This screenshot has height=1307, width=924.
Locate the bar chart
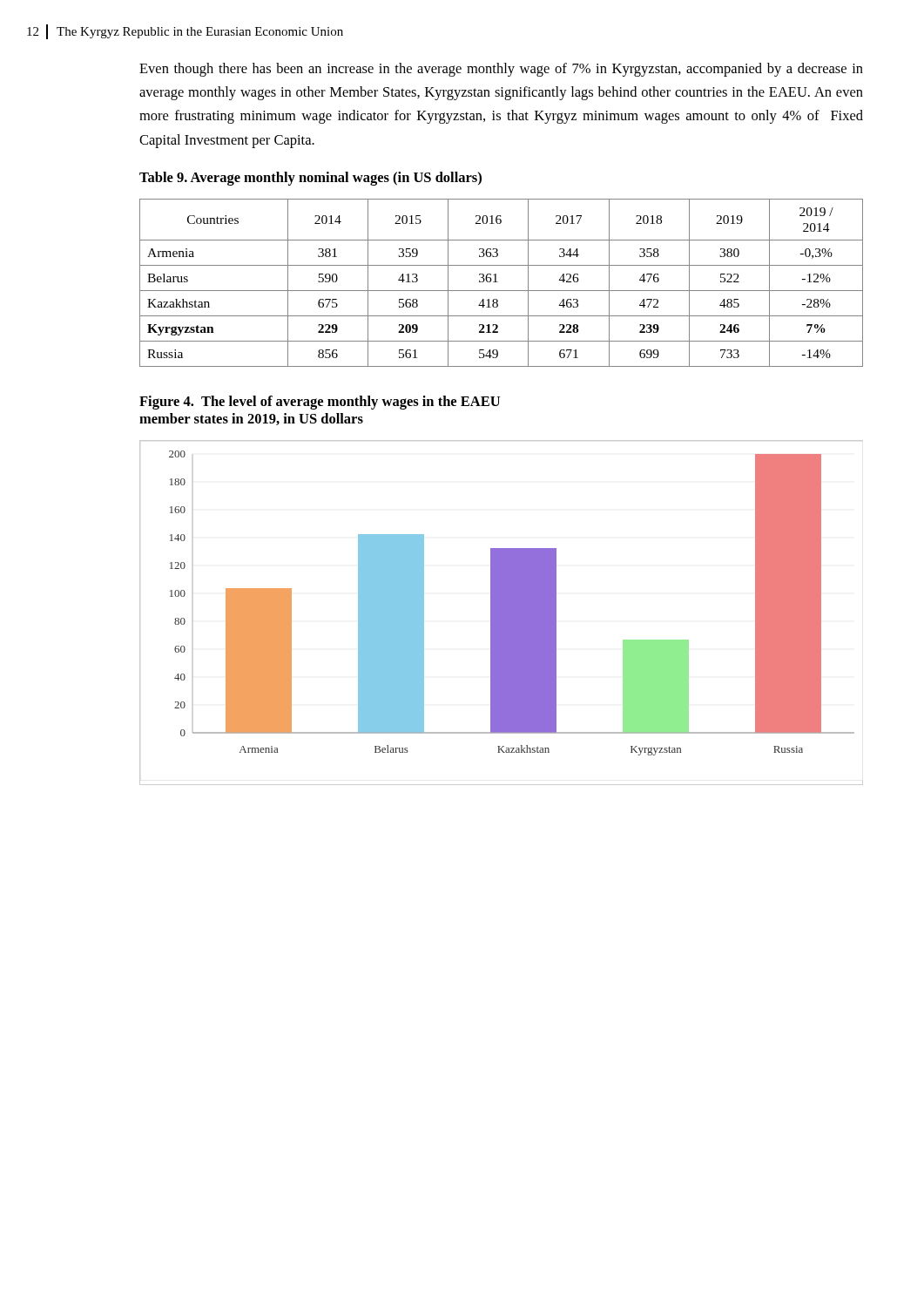tap(501, 612)
